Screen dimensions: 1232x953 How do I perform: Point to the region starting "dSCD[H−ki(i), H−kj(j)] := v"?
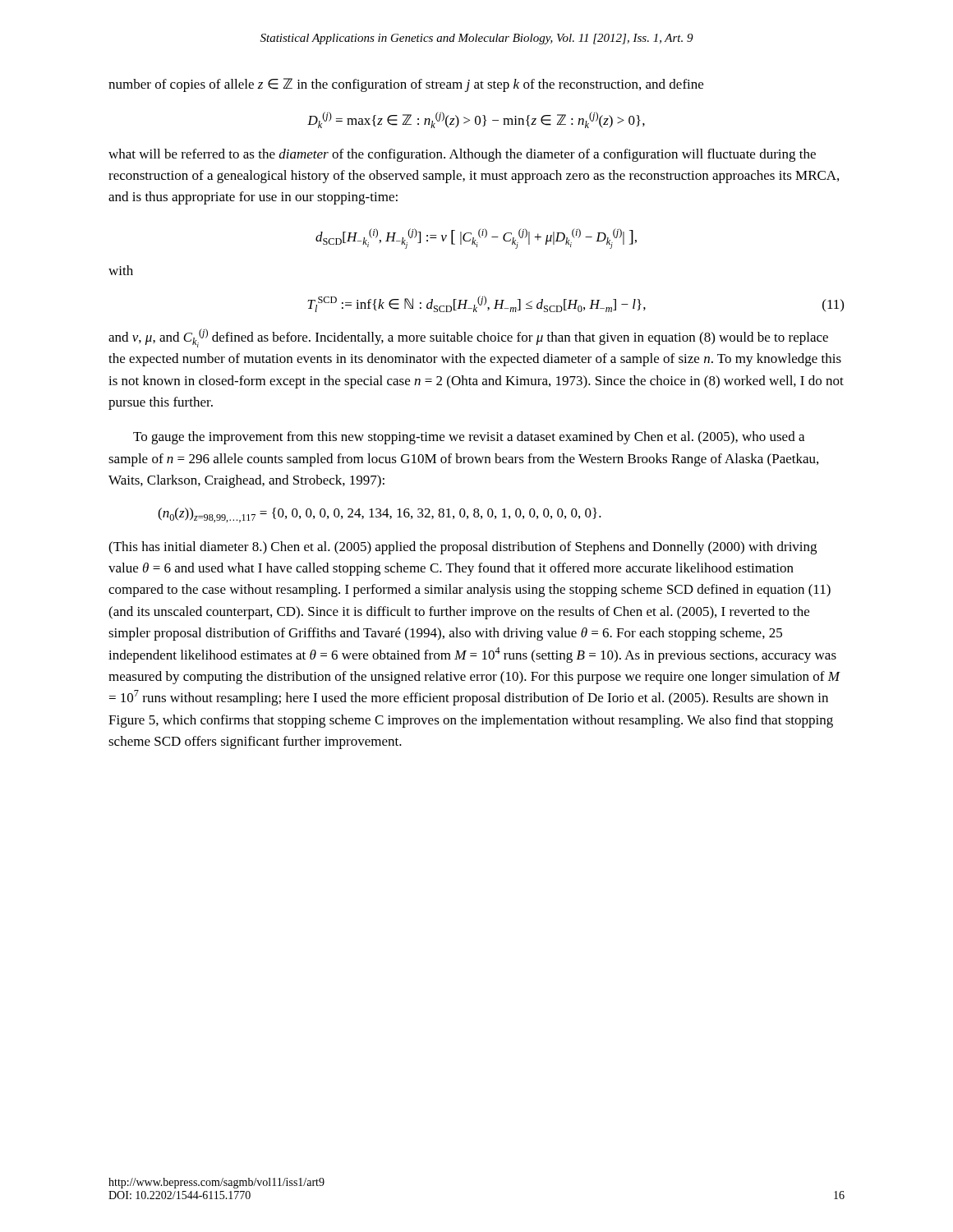pos(476,238)
